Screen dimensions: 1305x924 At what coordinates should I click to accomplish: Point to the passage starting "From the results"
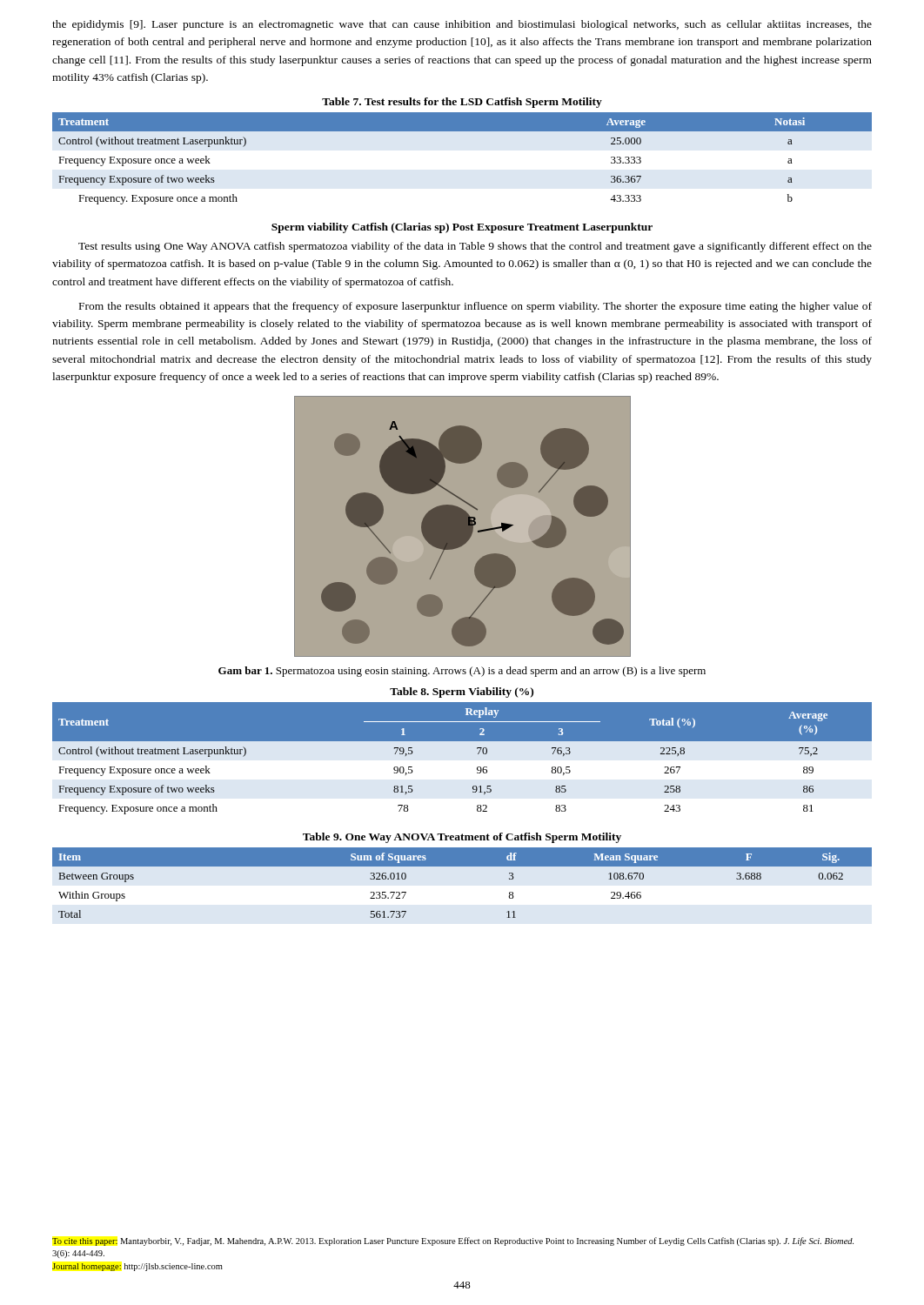click(462, 341)
